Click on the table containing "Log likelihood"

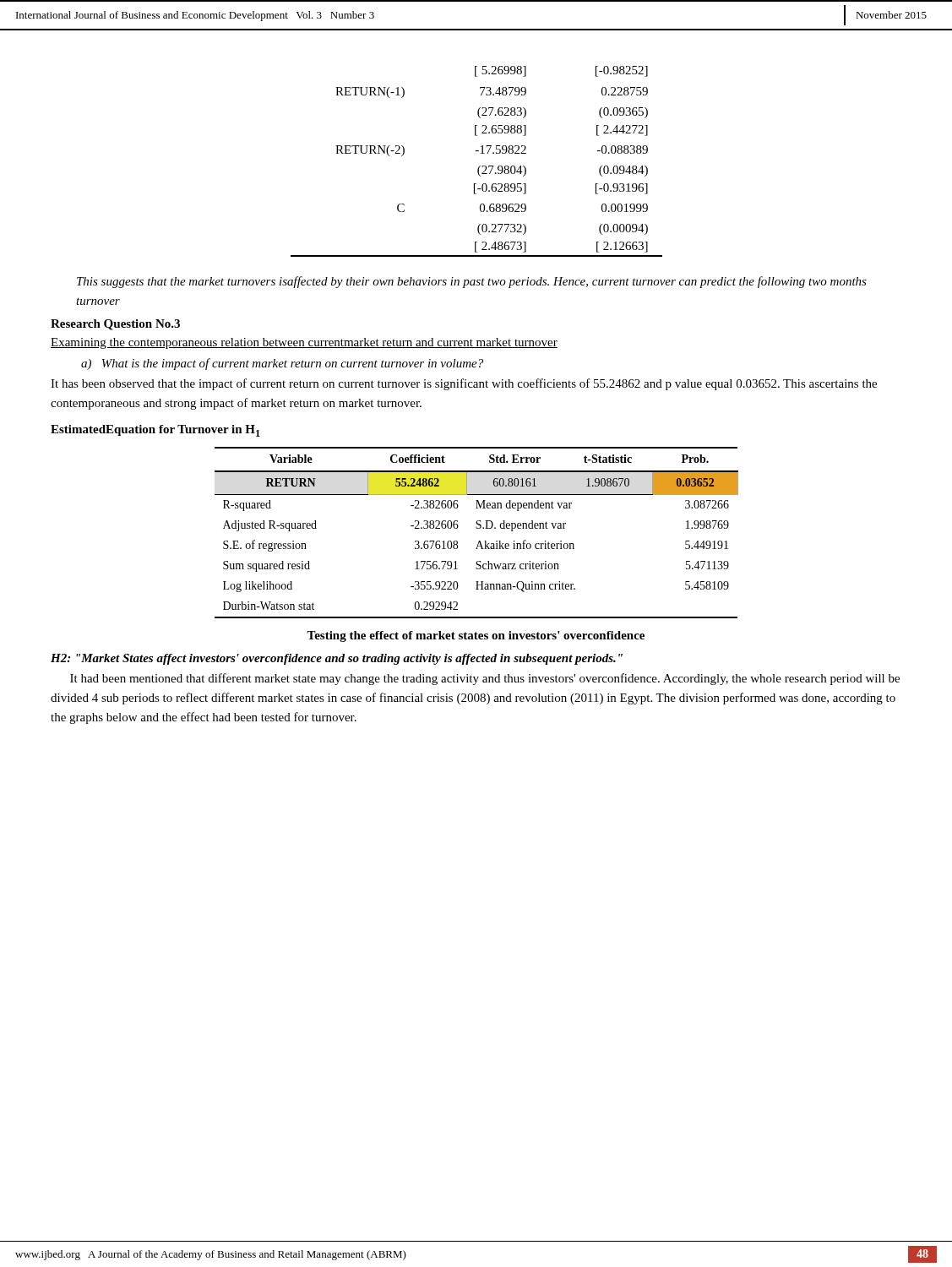[476, 532]
